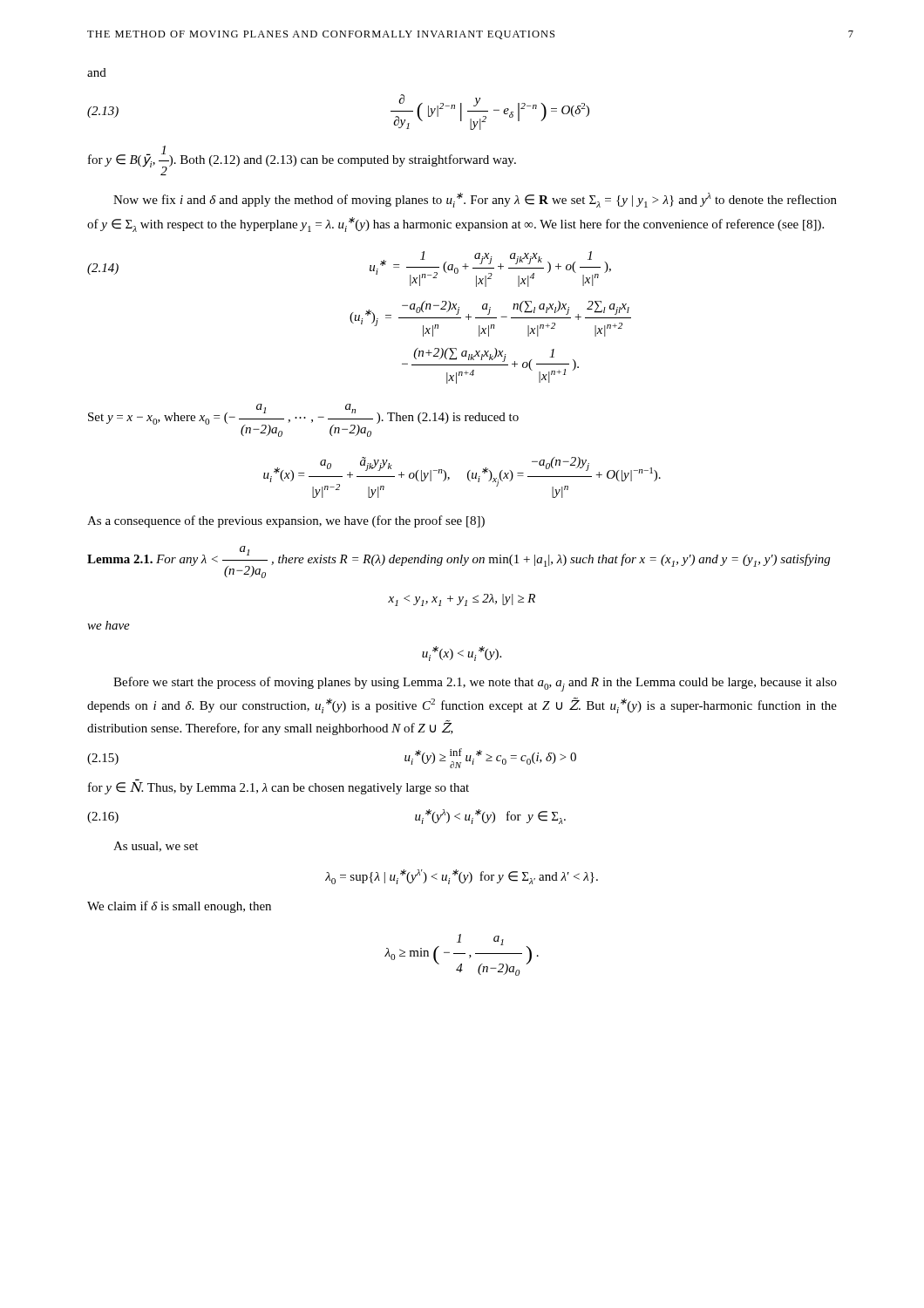Image resolution: width=924 pixels, height=1308 pixels.
Task: Select the formula that says "λ0 ≥ min ( − 1 4 ,"
Action: 462,954
